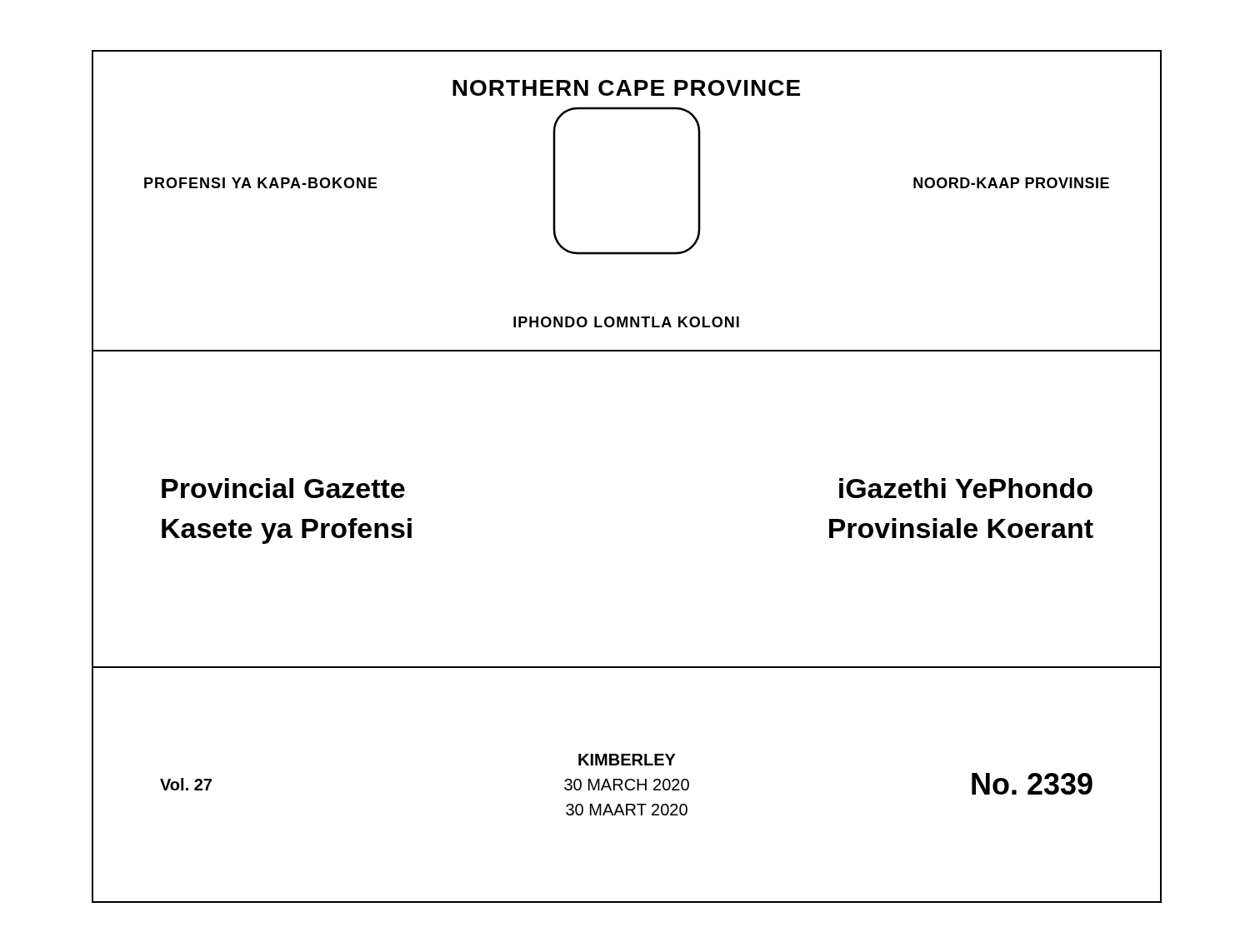The height and width of the screenshot is (952, 1250).
Task: Locate the text "PROFENSI YA KAPA-BOKONE"
Action: [261, 183]
